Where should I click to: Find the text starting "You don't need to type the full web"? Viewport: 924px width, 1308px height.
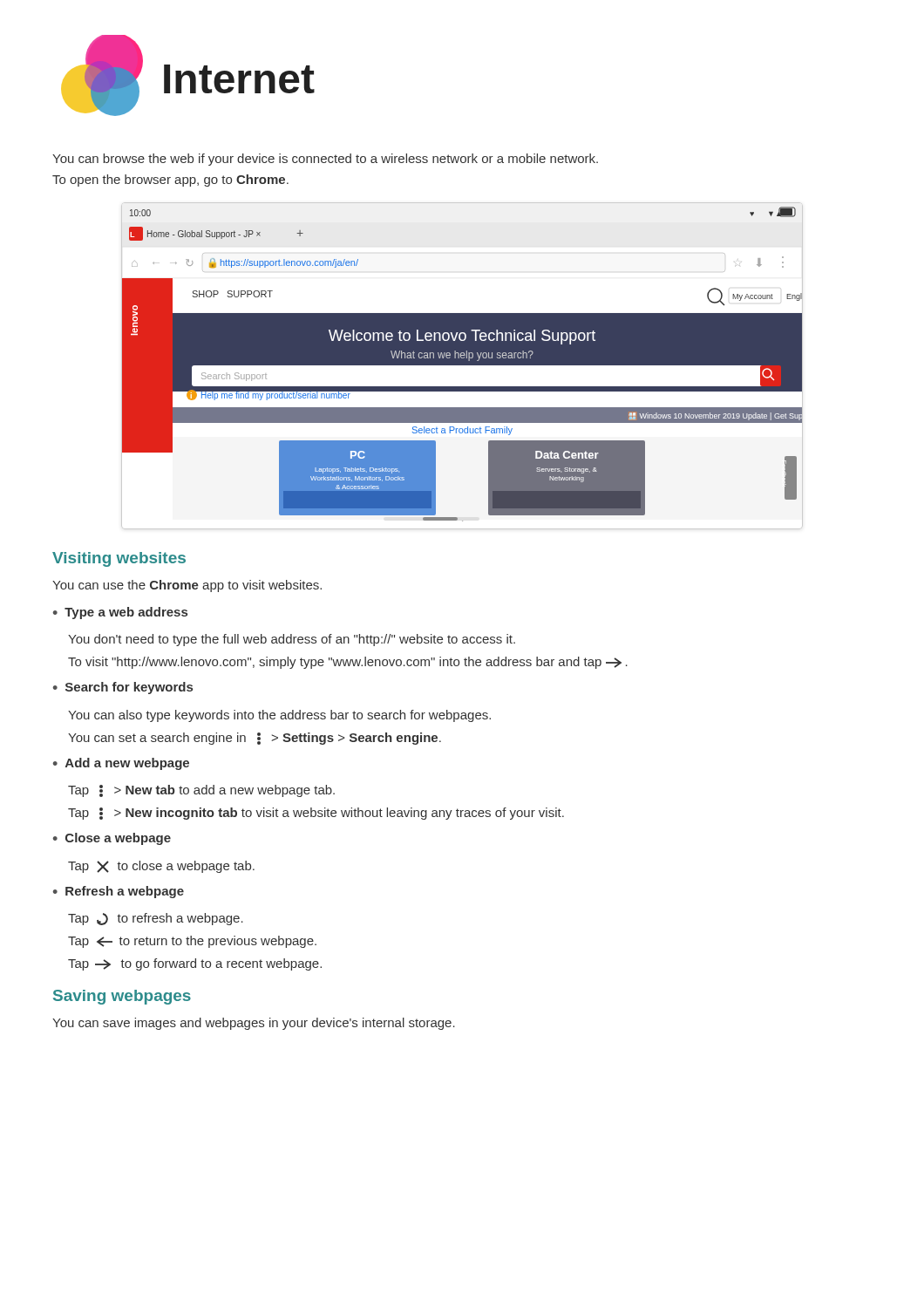(292, 639)
